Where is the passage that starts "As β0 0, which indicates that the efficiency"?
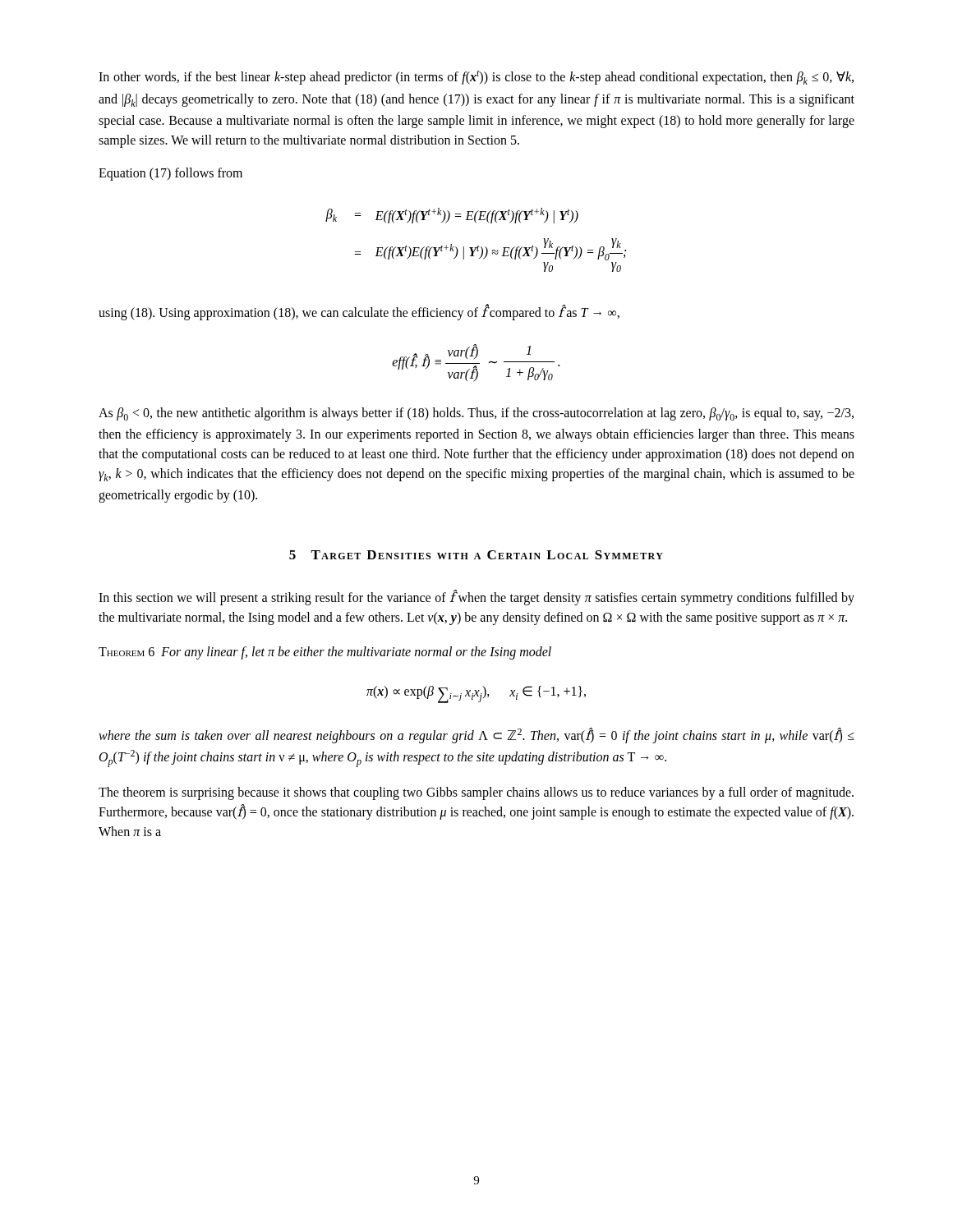This screenshot has width=953, height=1232. (x=476, y=454)
